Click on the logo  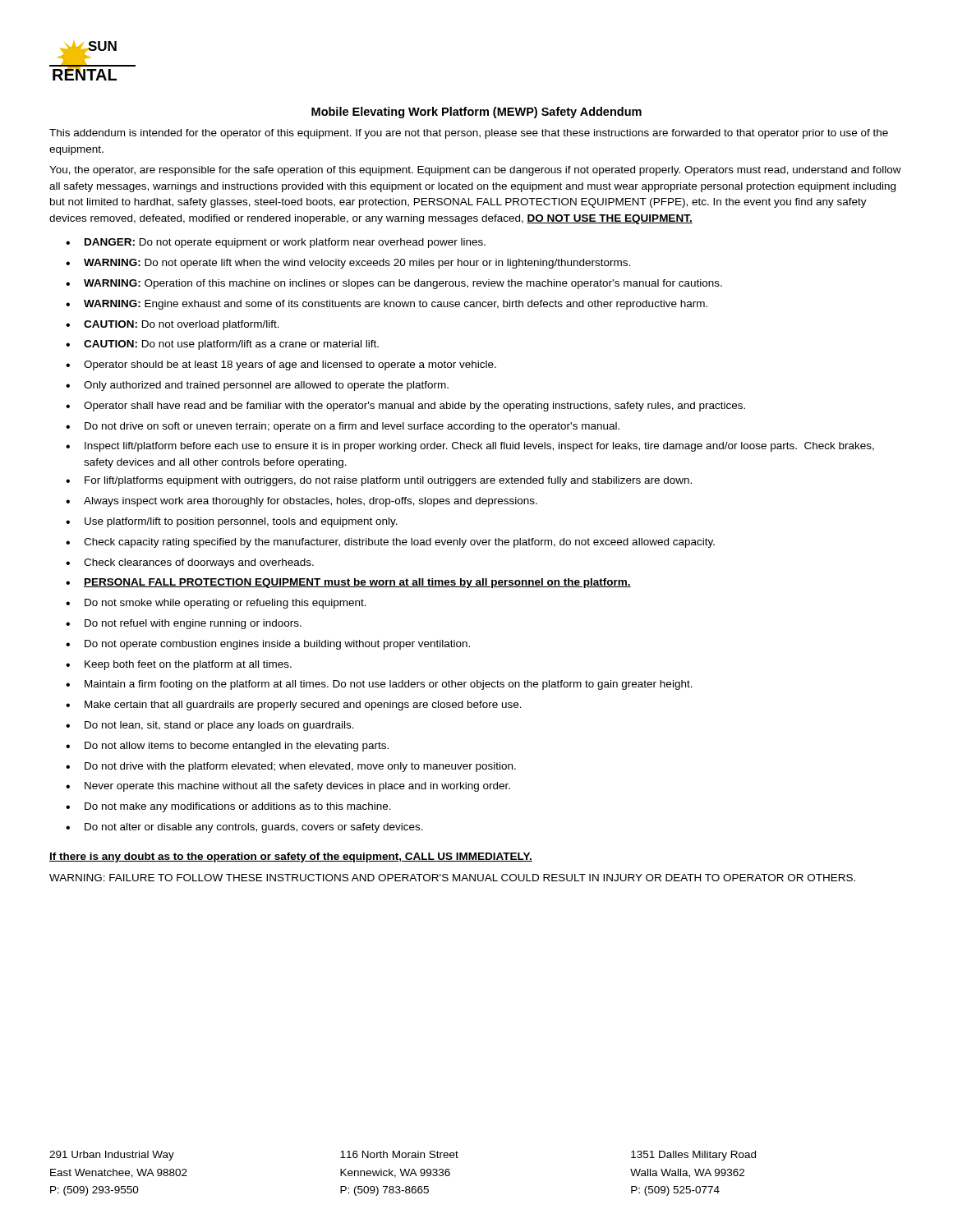coord(476,66)
